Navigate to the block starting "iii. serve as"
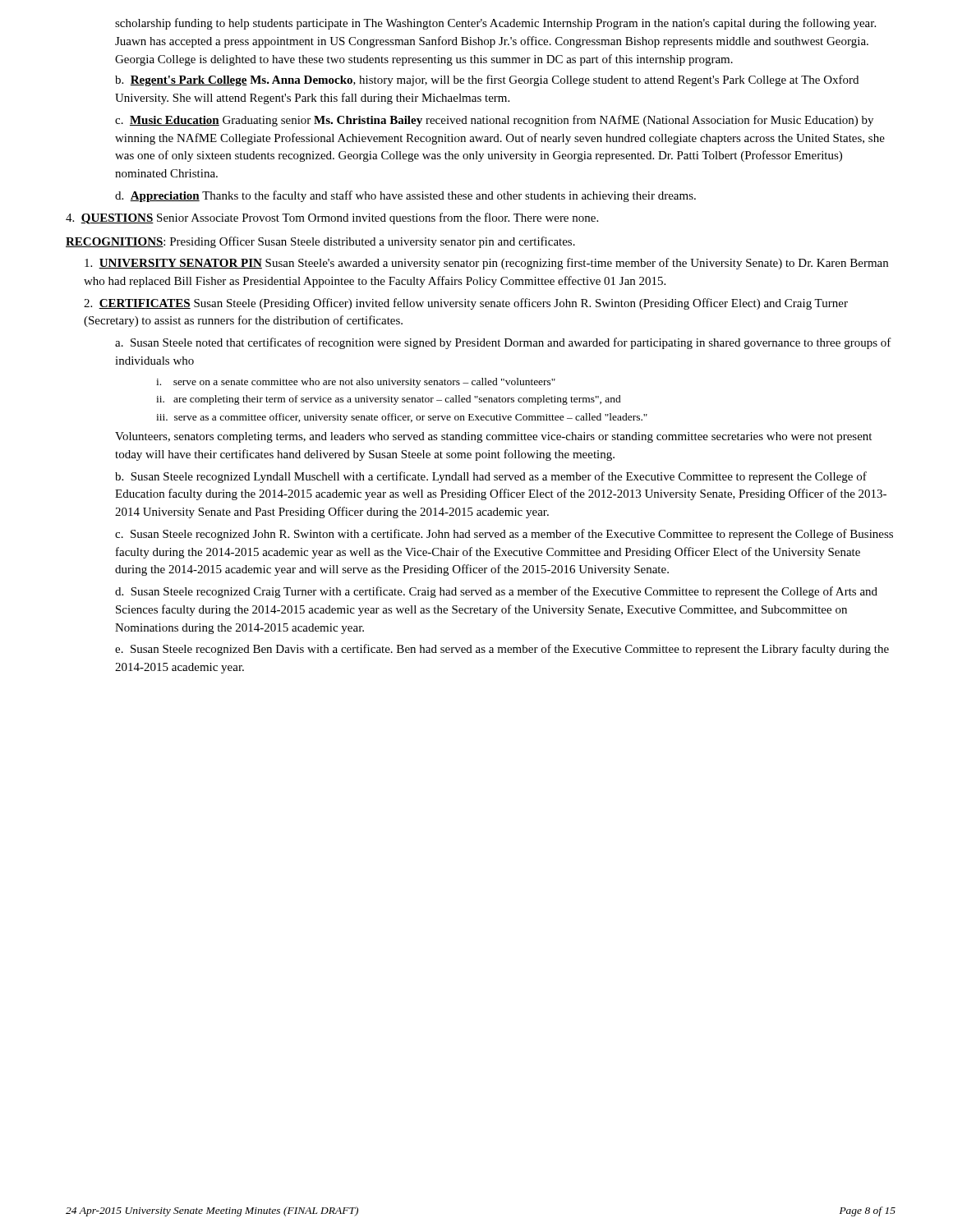 point(402,417)
